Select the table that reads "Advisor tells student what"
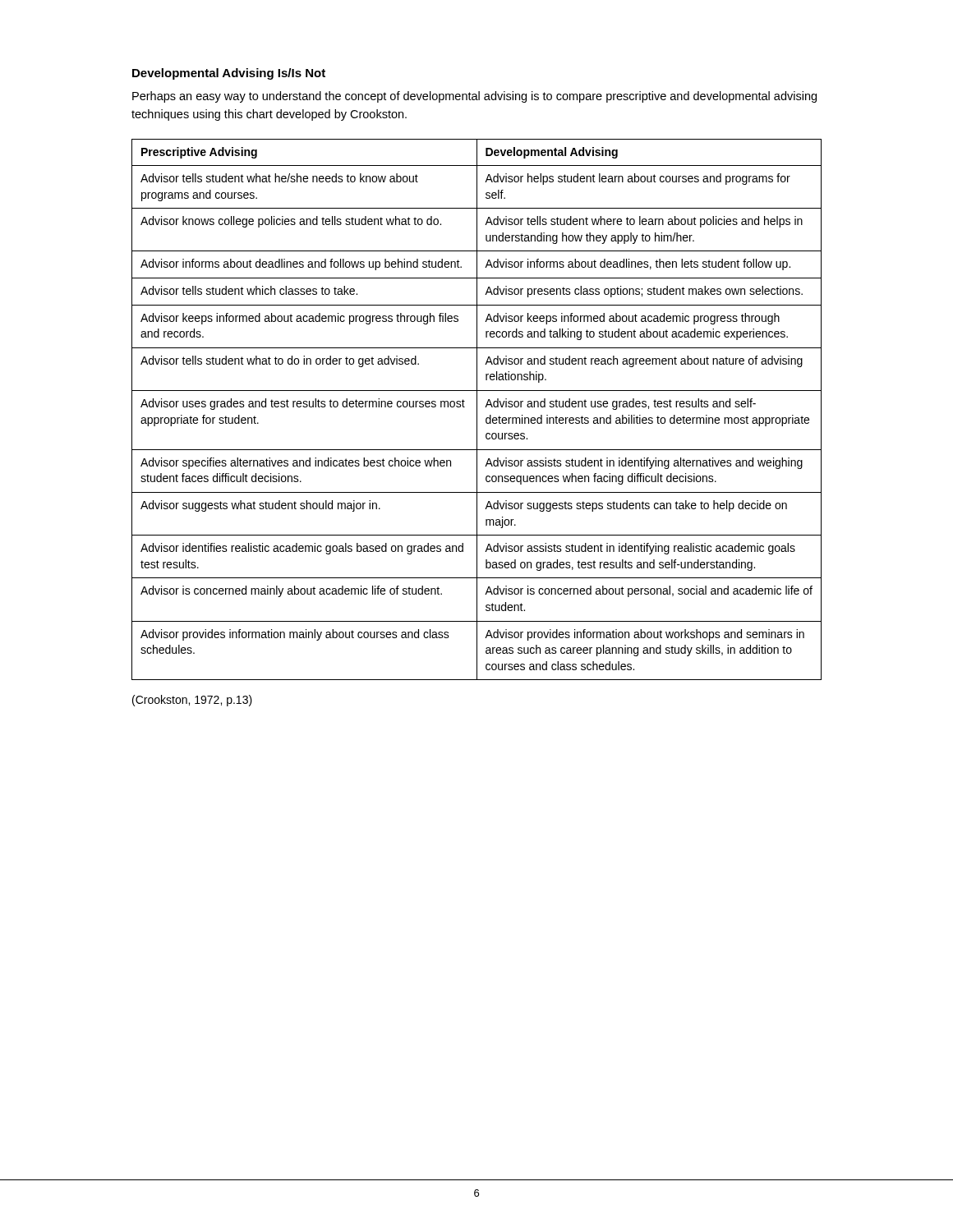 [476, 409]
